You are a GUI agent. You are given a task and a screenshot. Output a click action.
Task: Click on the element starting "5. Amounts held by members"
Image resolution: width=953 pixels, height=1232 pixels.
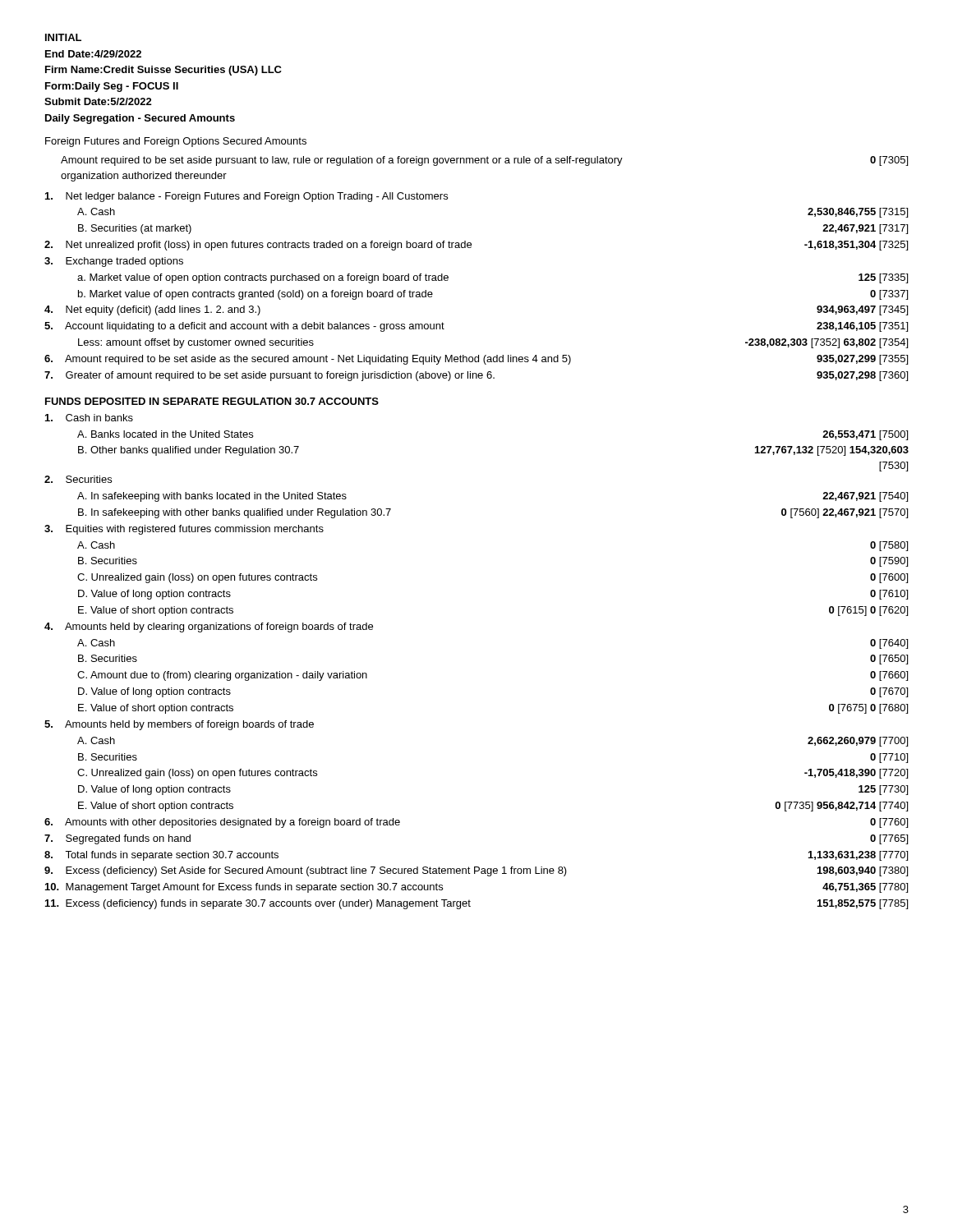pos(179,725)
